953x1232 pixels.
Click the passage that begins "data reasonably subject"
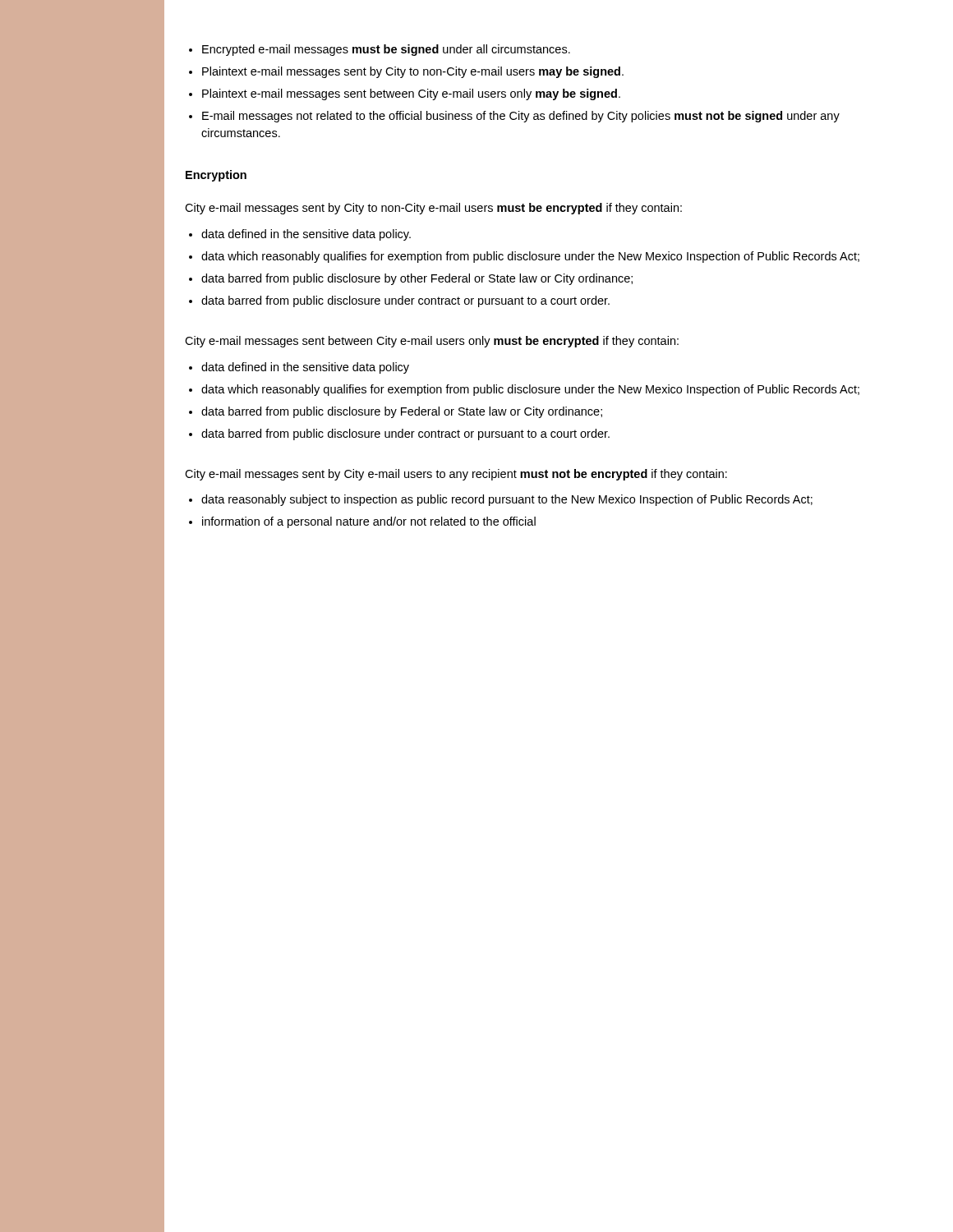(x=550, y=500)
